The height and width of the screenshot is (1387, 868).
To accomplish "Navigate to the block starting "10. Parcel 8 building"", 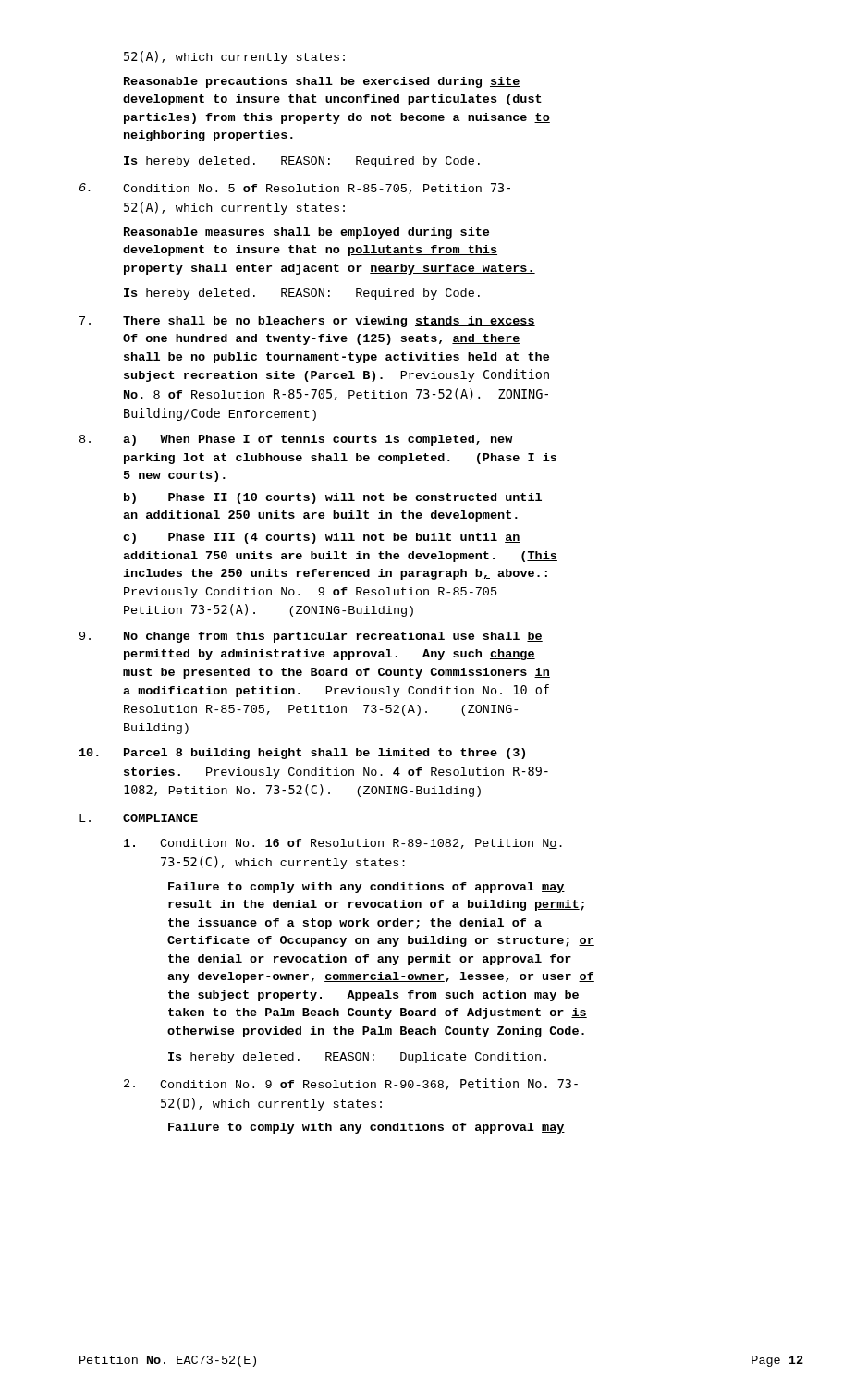I will tap(441, 773).
